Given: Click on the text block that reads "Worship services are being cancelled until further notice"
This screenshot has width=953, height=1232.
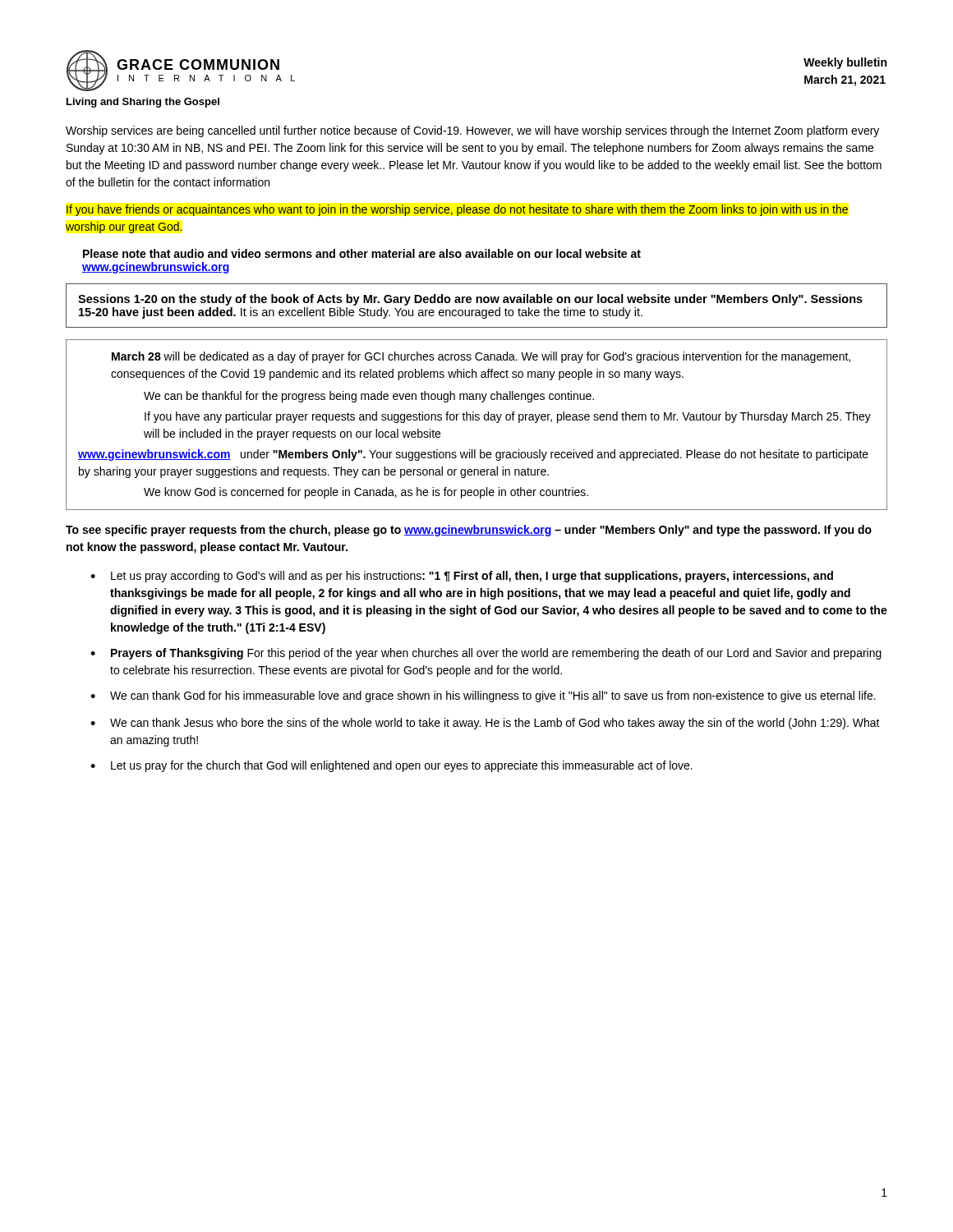Looking at the screenshot, I should coord(474,156).
